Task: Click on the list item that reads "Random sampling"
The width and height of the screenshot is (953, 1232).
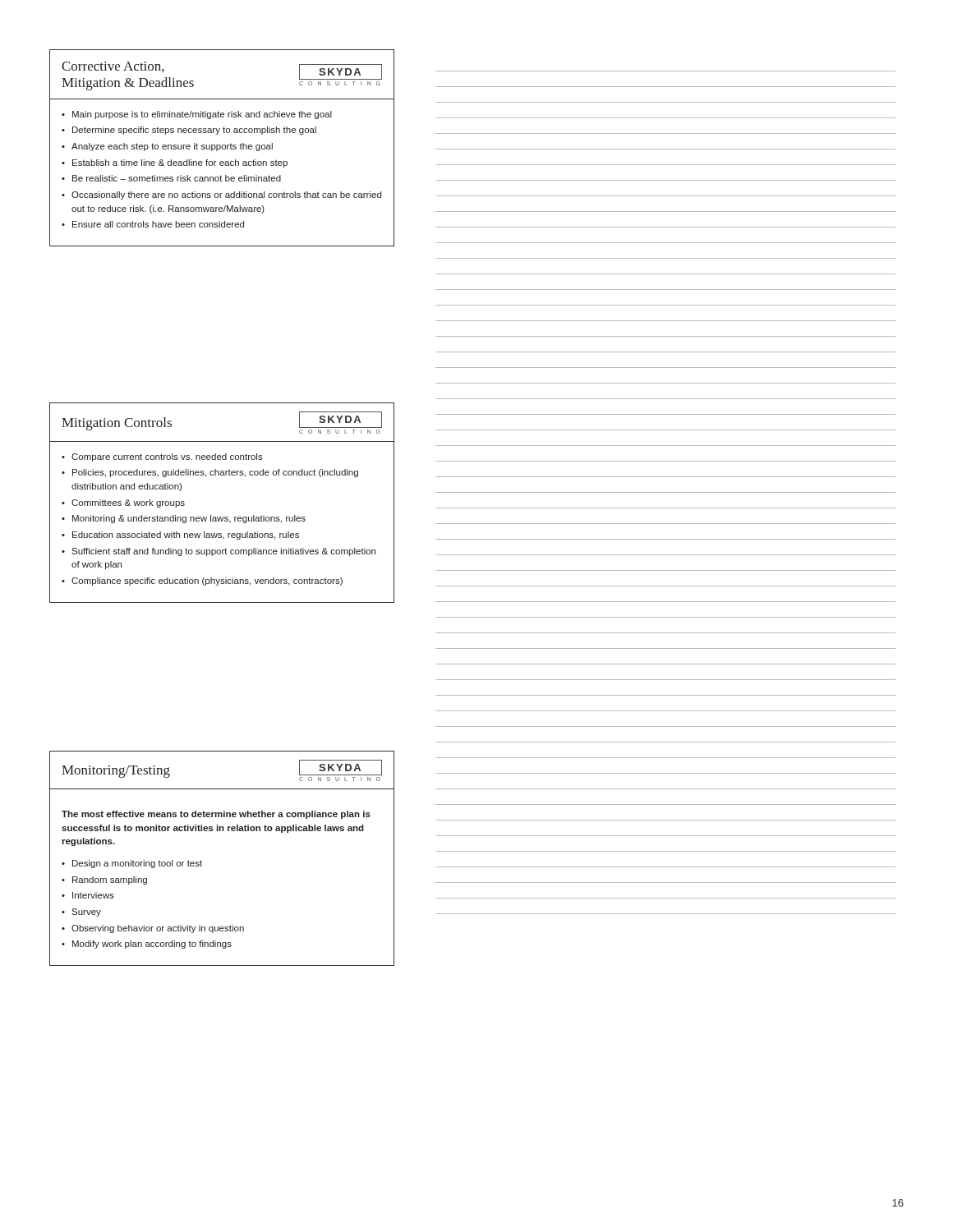Action: (110, 879)
